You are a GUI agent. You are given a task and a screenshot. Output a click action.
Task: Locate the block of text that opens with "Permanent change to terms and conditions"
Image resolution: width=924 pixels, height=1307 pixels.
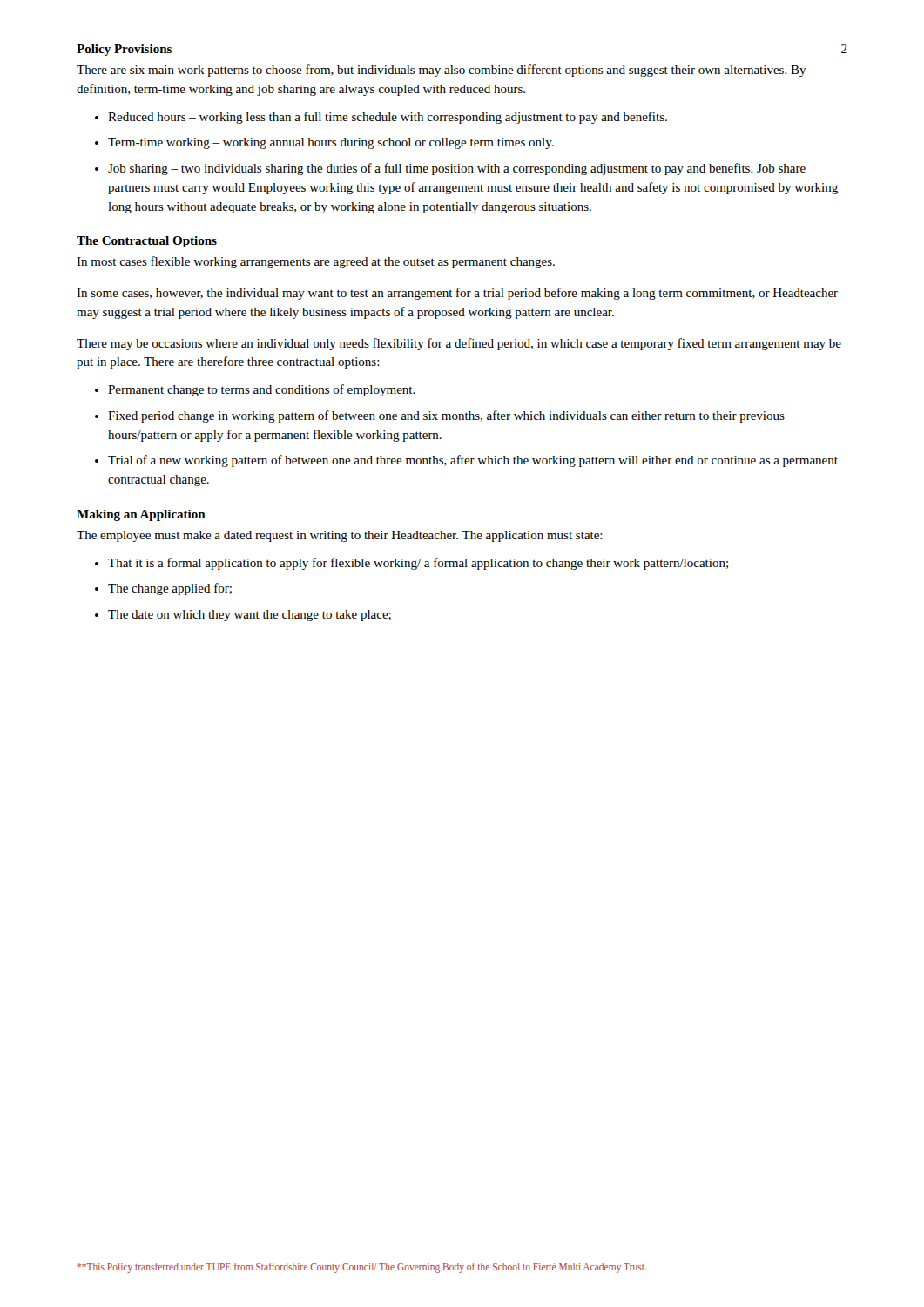click(262, 389)
